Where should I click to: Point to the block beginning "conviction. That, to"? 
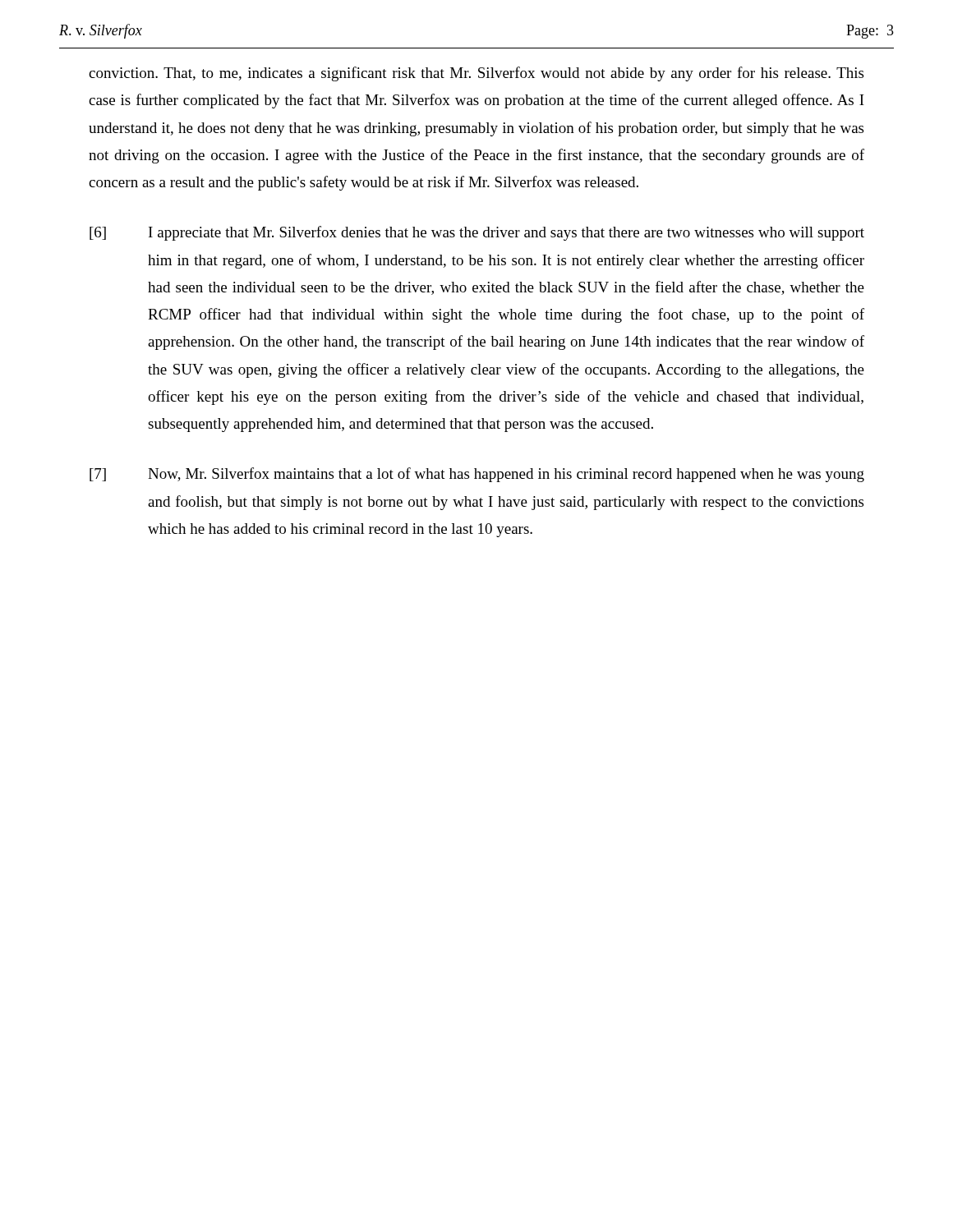click(x=476, y=127)
